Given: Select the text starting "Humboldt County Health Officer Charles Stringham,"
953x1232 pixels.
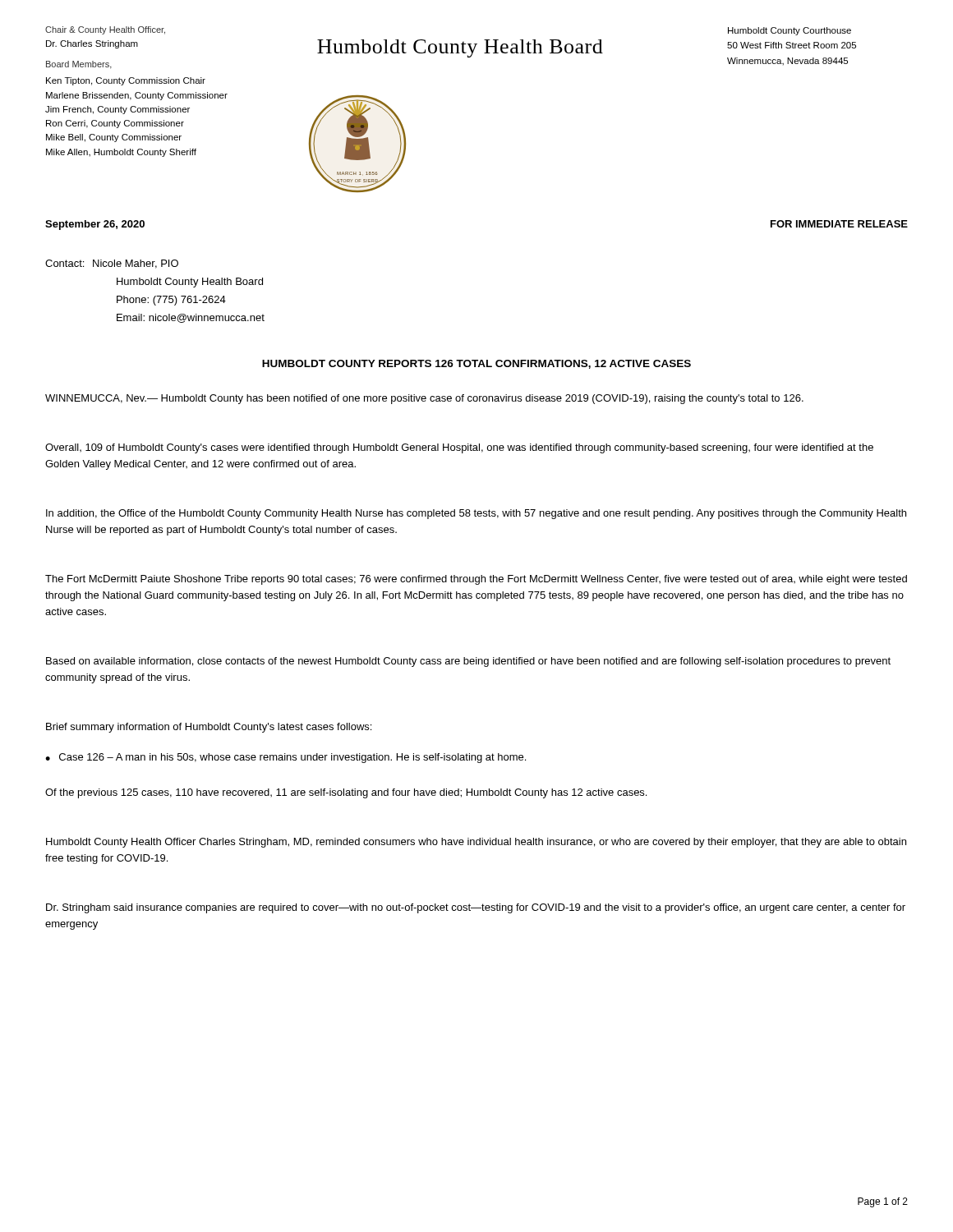Looking at the screenshot, I should [x=476, y=850].
